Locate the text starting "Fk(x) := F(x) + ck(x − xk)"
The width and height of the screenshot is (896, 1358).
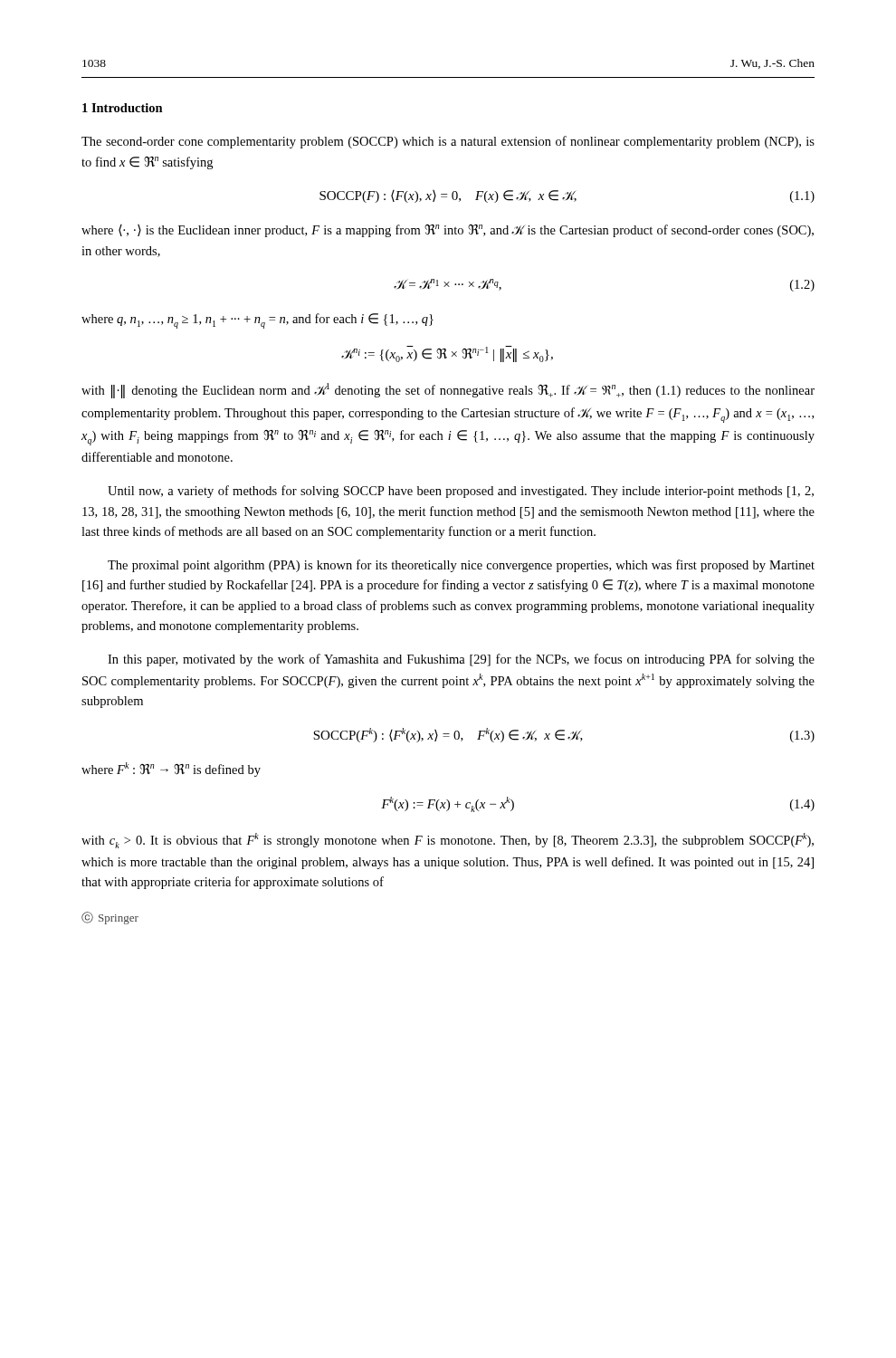pos(437,804)
